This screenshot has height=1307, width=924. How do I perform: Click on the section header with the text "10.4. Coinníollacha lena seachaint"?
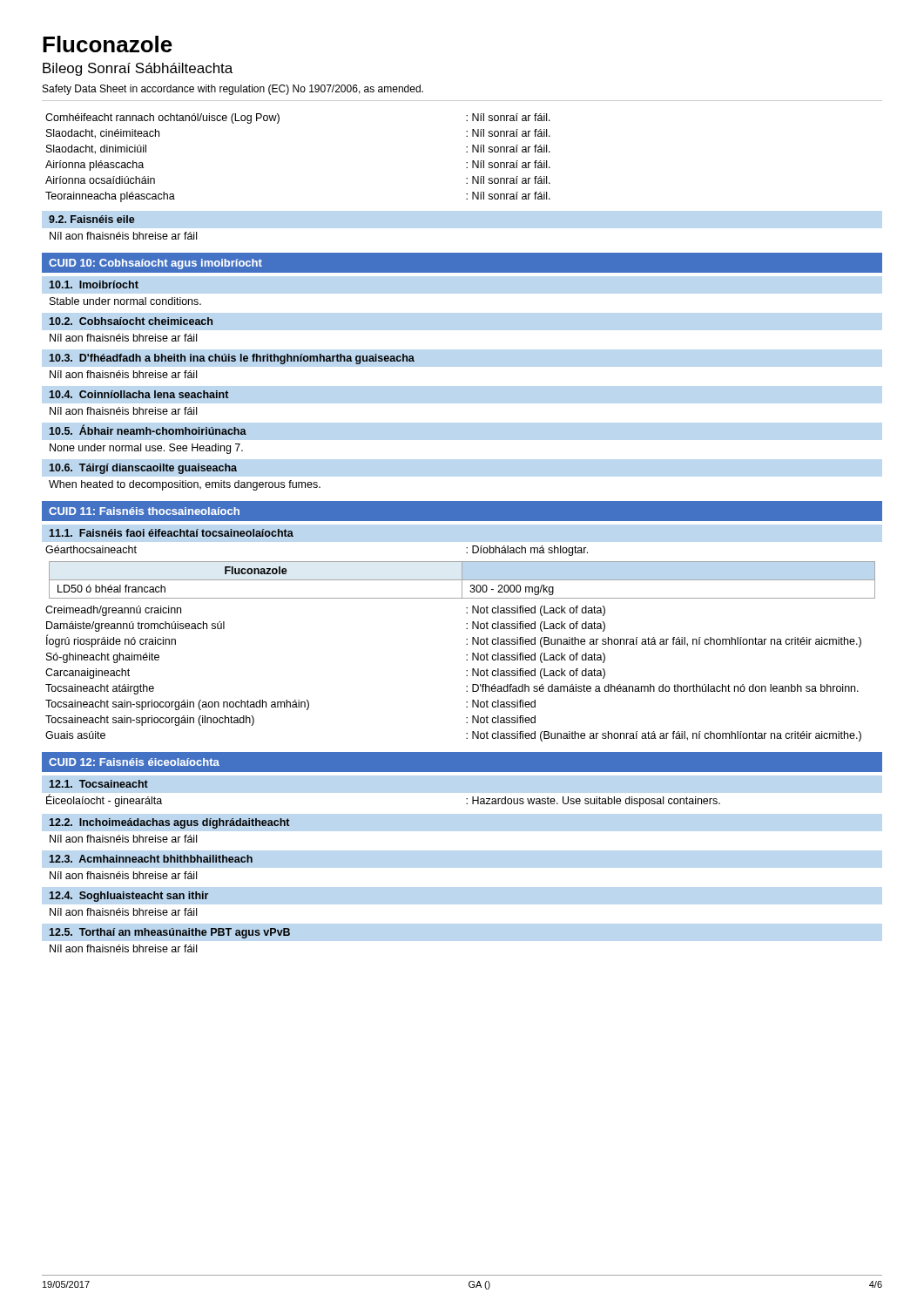(x=139, y=395)
